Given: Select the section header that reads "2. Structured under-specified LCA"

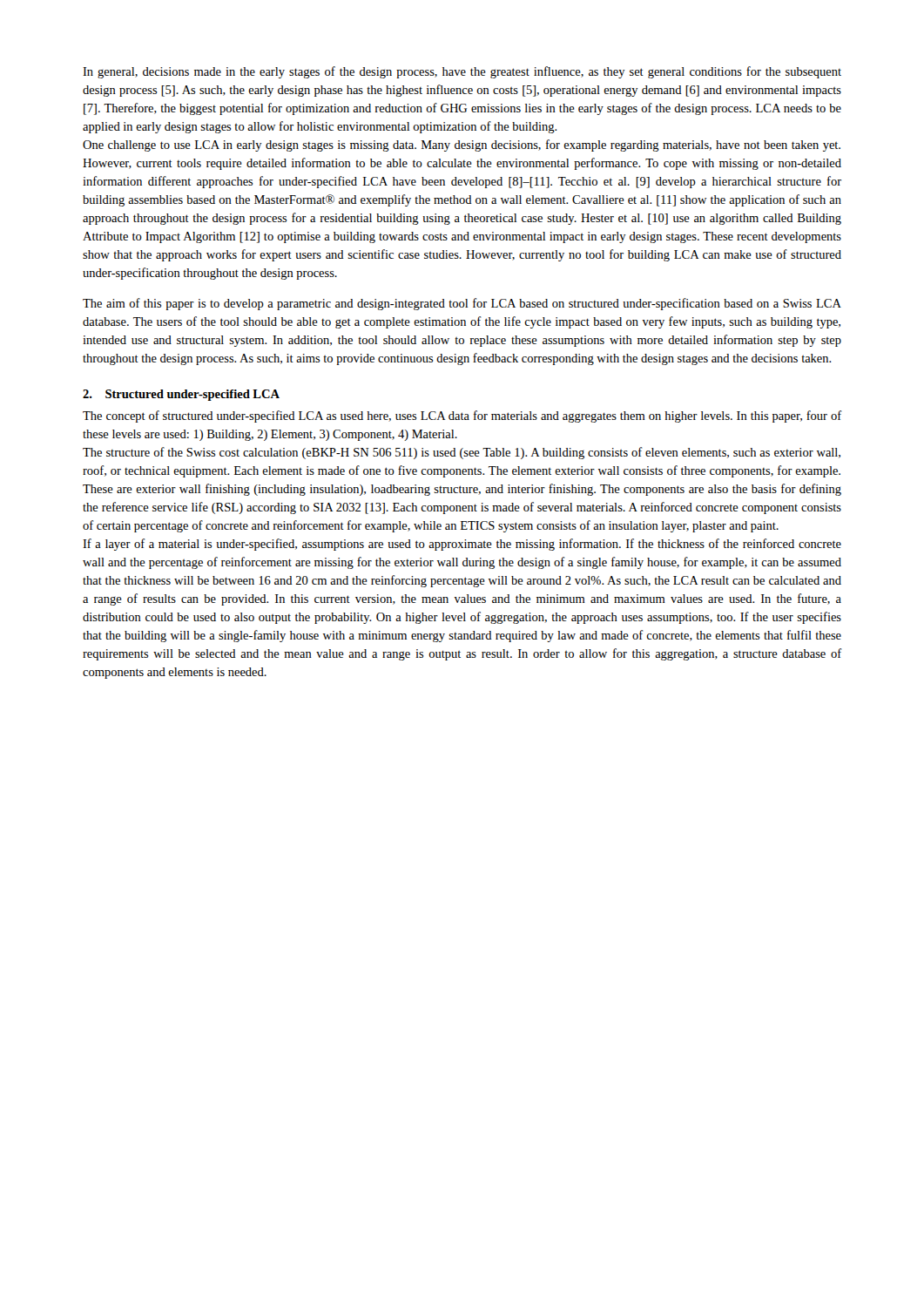Looking at the screenshot, I should [181, 394].
